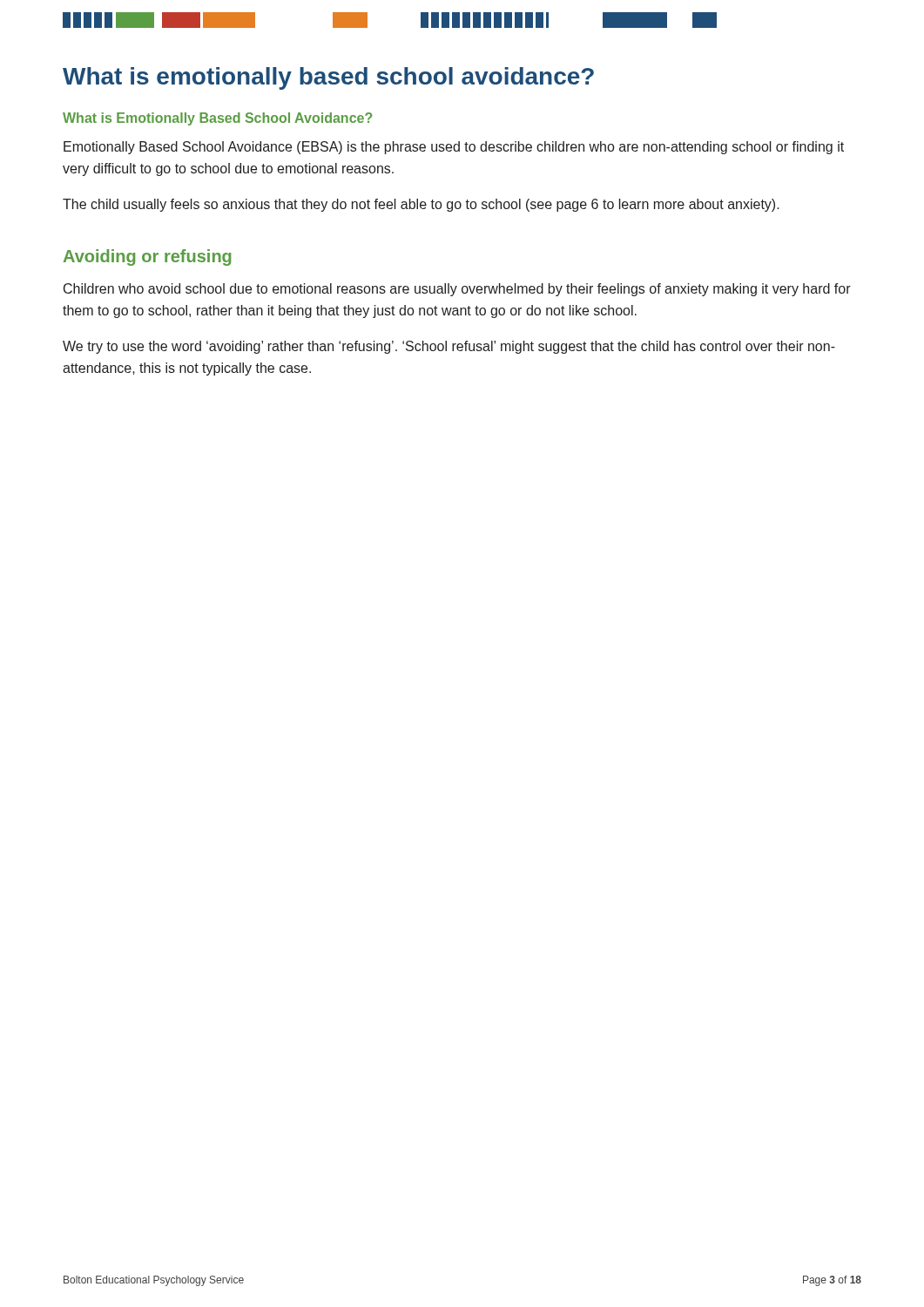
Task: Point to the block beginning "We try to use the word ‘avoiding’ rather"
Action: tap(449, 357)
